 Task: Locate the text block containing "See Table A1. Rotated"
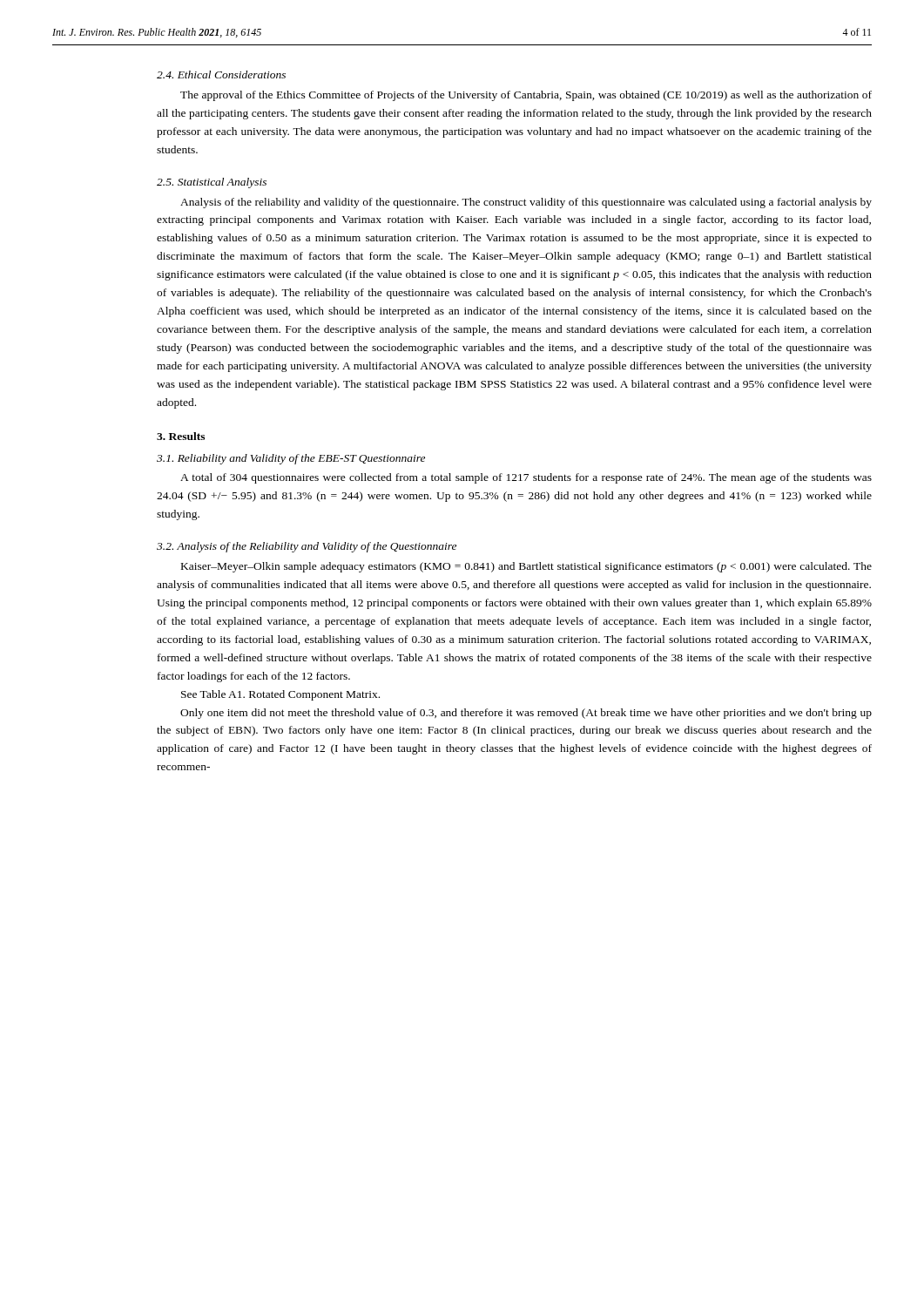tap(280, 695)
